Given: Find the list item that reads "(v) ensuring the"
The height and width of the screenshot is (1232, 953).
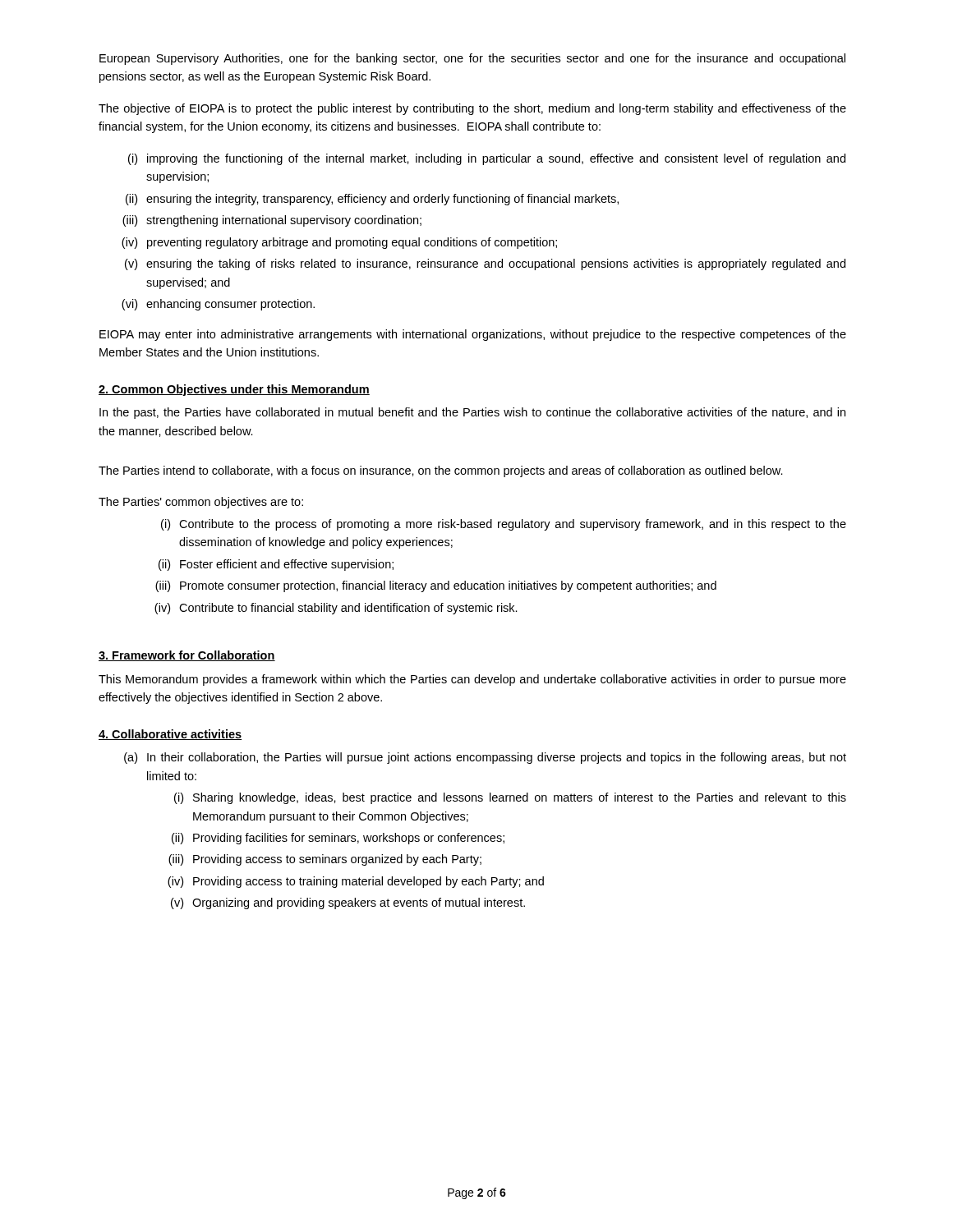Looking at the screenshot, I should pos(472,273).
